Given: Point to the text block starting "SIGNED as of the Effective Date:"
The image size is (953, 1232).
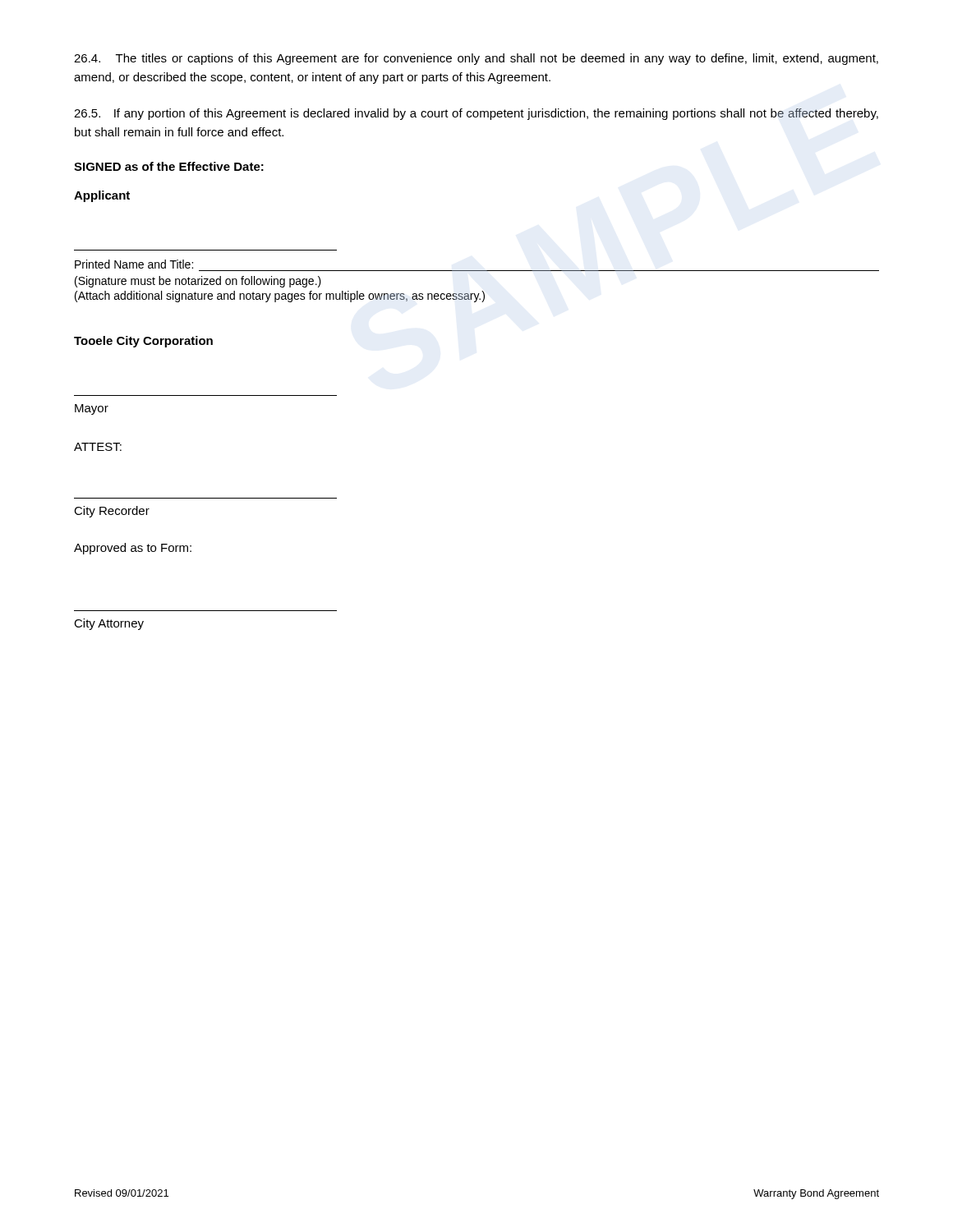Looking at the screenshot, I should [169, 166].
